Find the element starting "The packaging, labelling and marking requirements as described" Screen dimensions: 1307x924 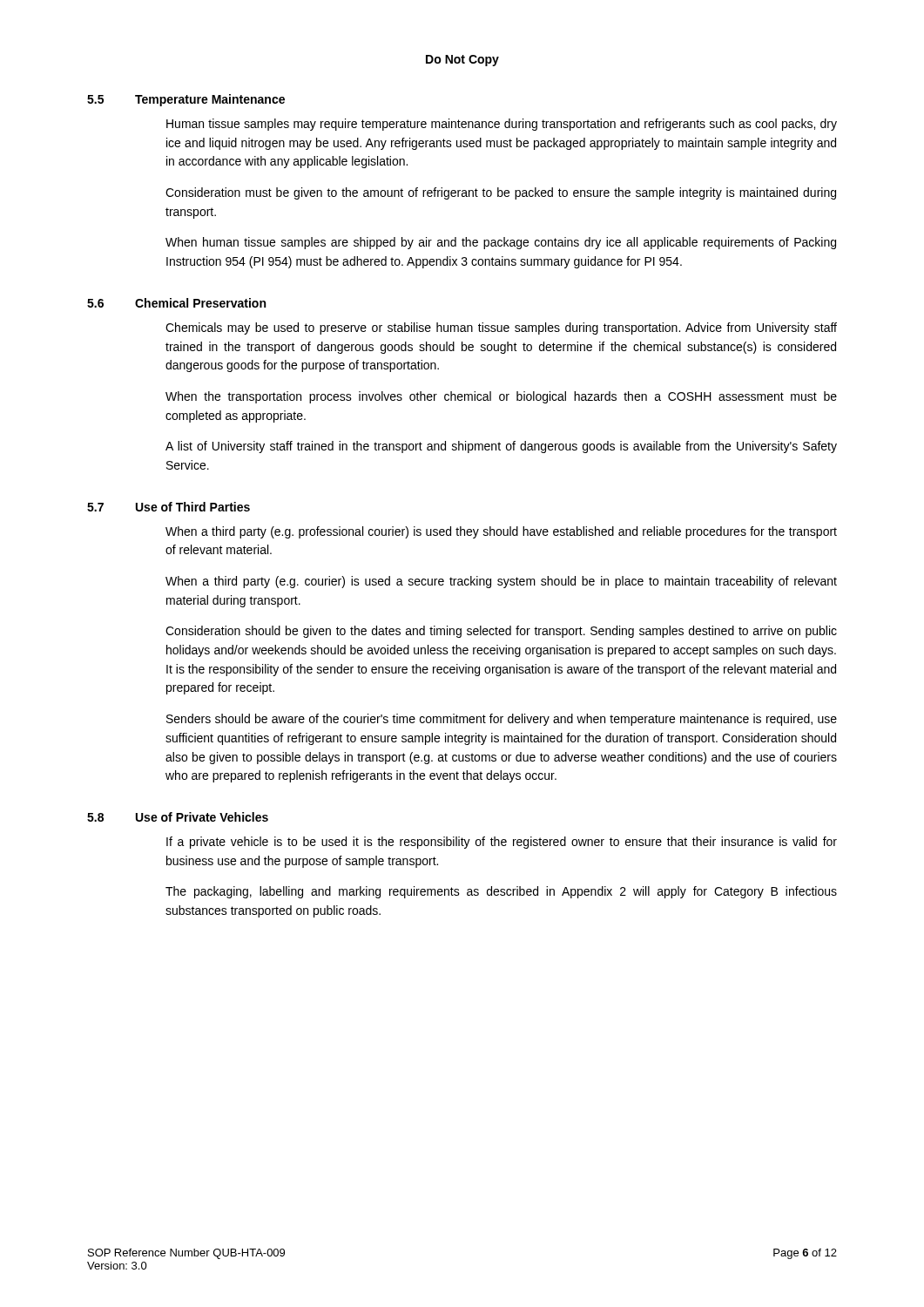501,901
